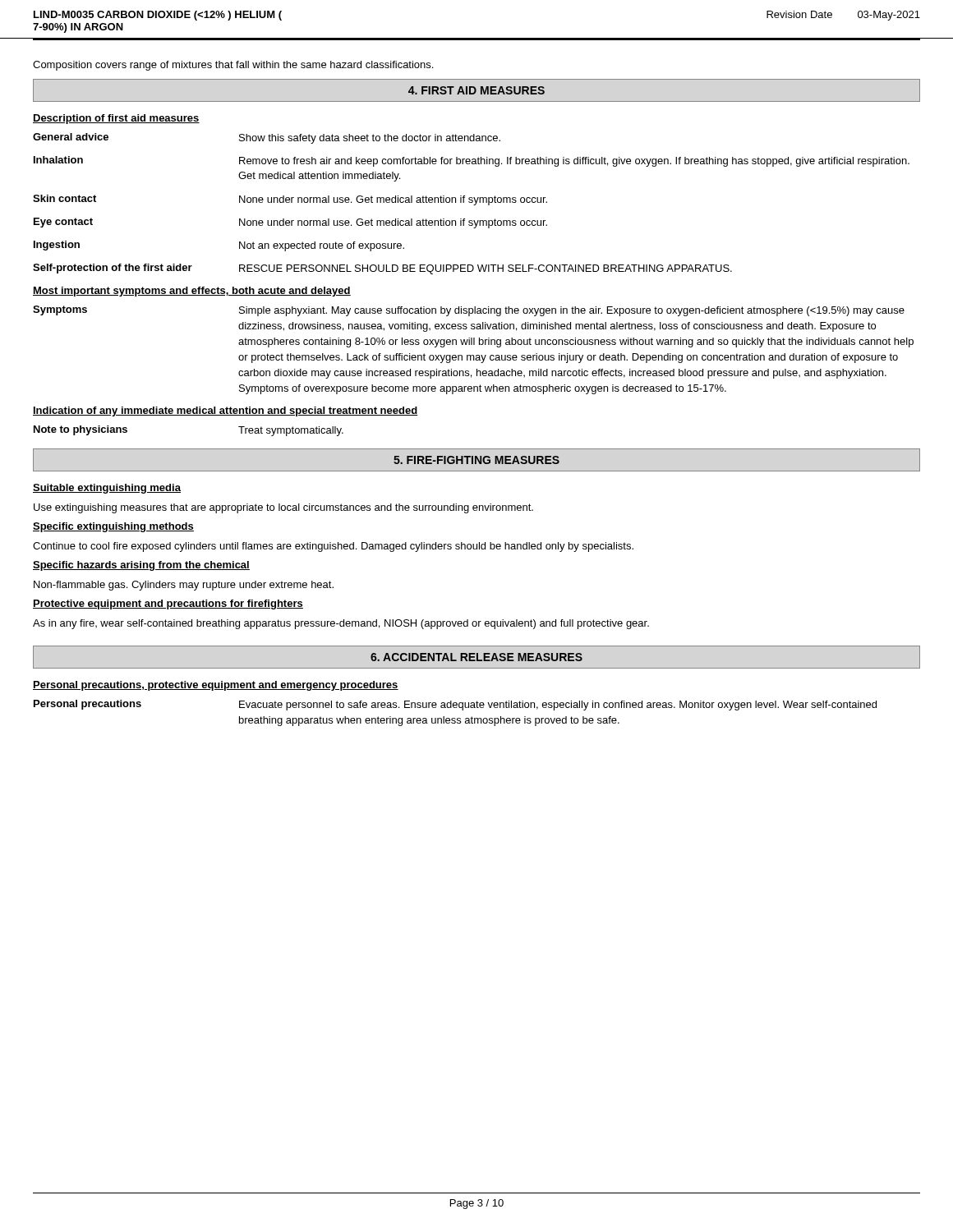Viewport: 953px width, 1232px height.
Task: Find the section header containing "Specific hazards arising from the chemical"
Action: pos(141,565)
